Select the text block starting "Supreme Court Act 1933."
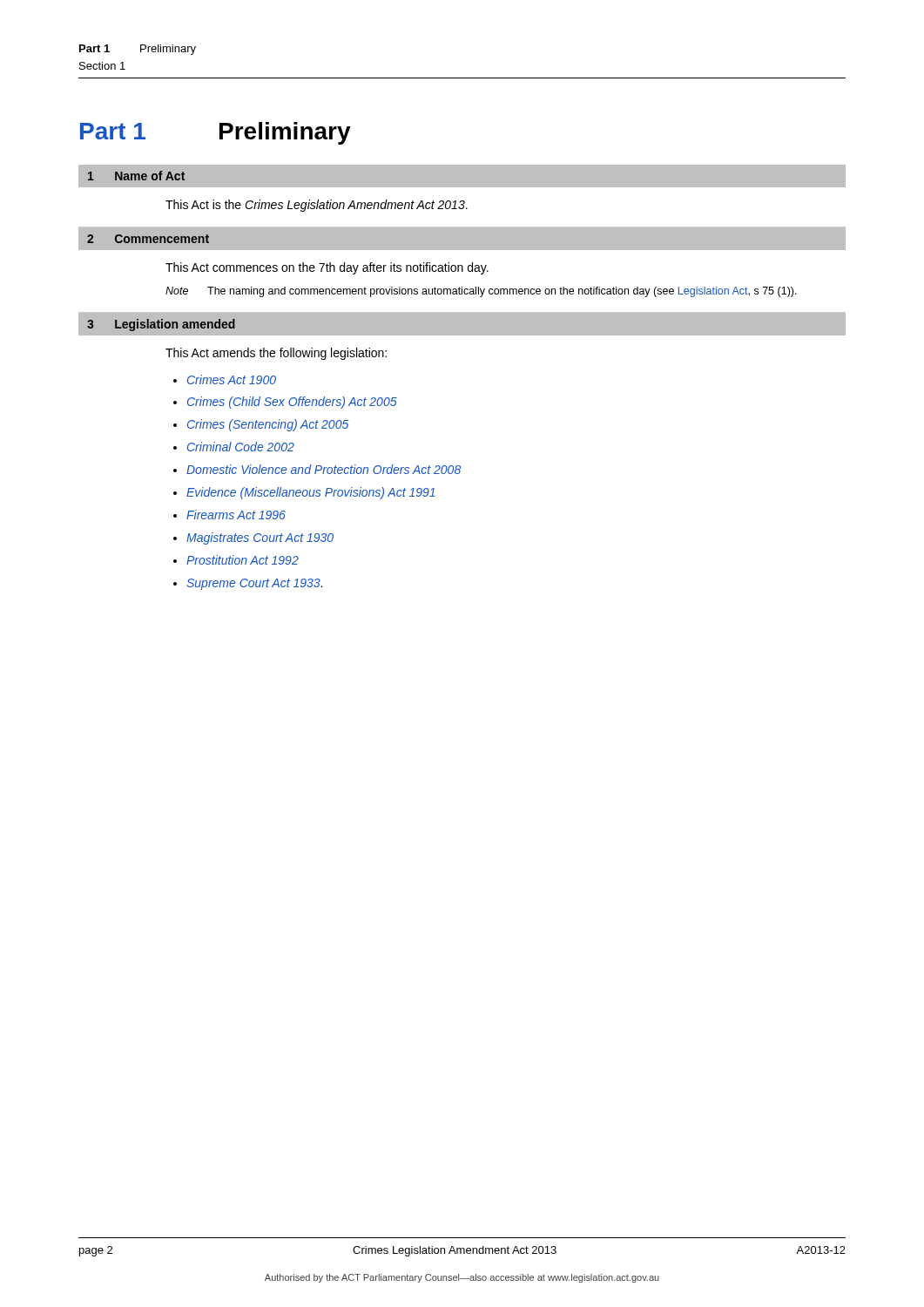The image size is (924, 1307). [x=255, y=582]
